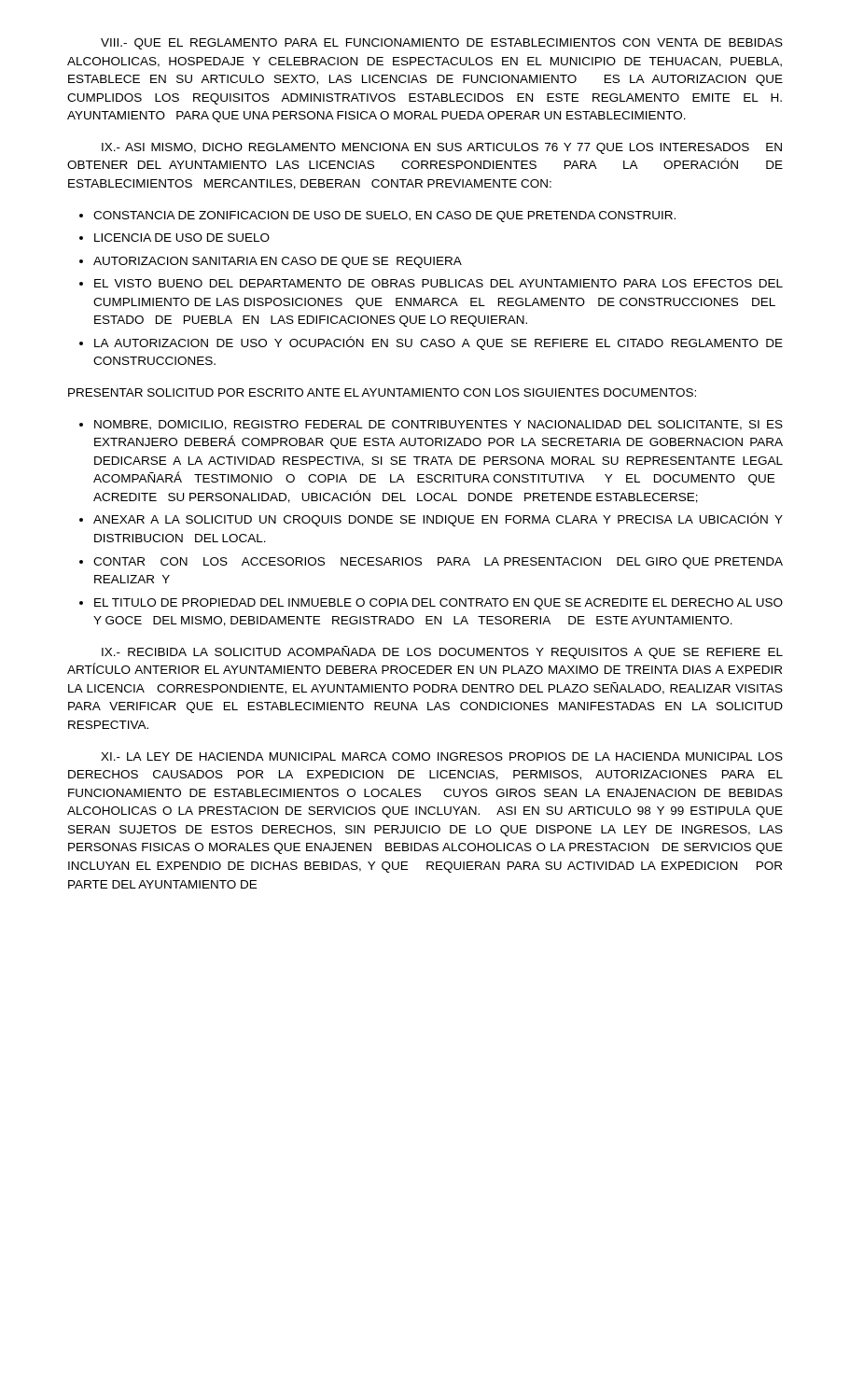850x1400 pixels.
Task: Click the passage that begins "LICENCIA DE USO"
Action: tap(182, 238)
